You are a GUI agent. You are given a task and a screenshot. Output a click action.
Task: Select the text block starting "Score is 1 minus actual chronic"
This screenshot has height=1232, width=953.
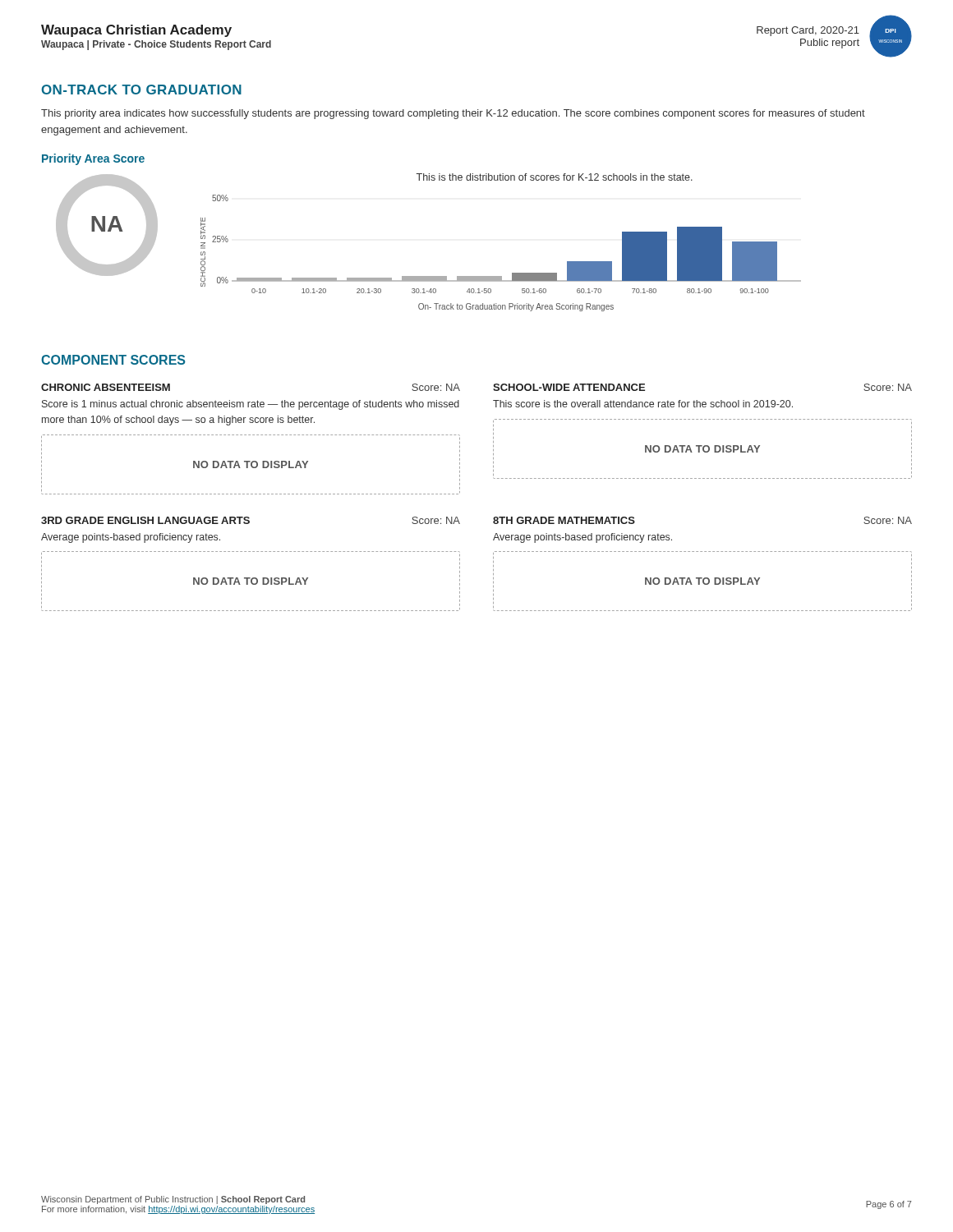click(250, 412)
